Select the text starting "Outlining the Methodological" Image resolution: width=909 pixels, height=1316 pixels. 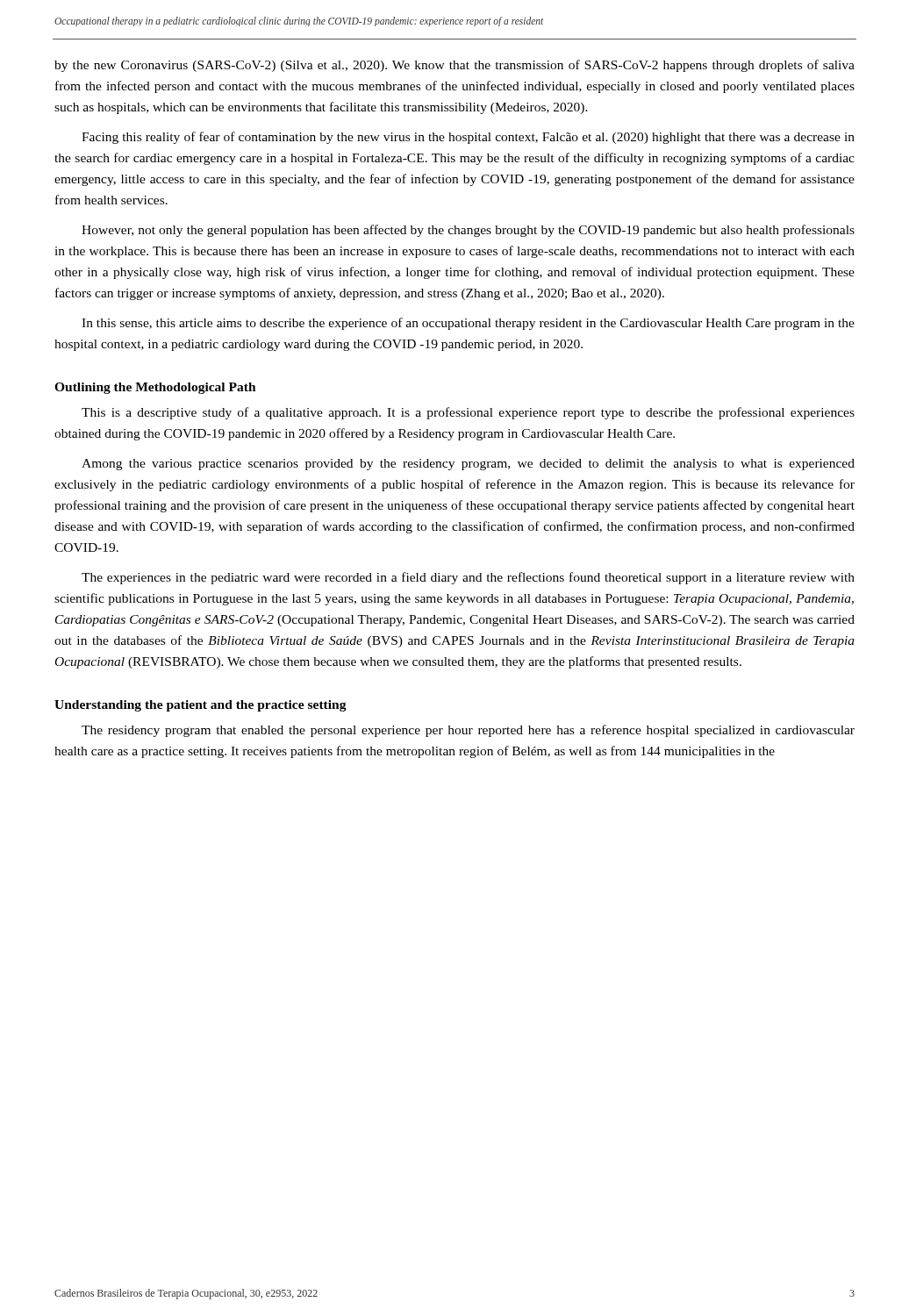point(155,387)
